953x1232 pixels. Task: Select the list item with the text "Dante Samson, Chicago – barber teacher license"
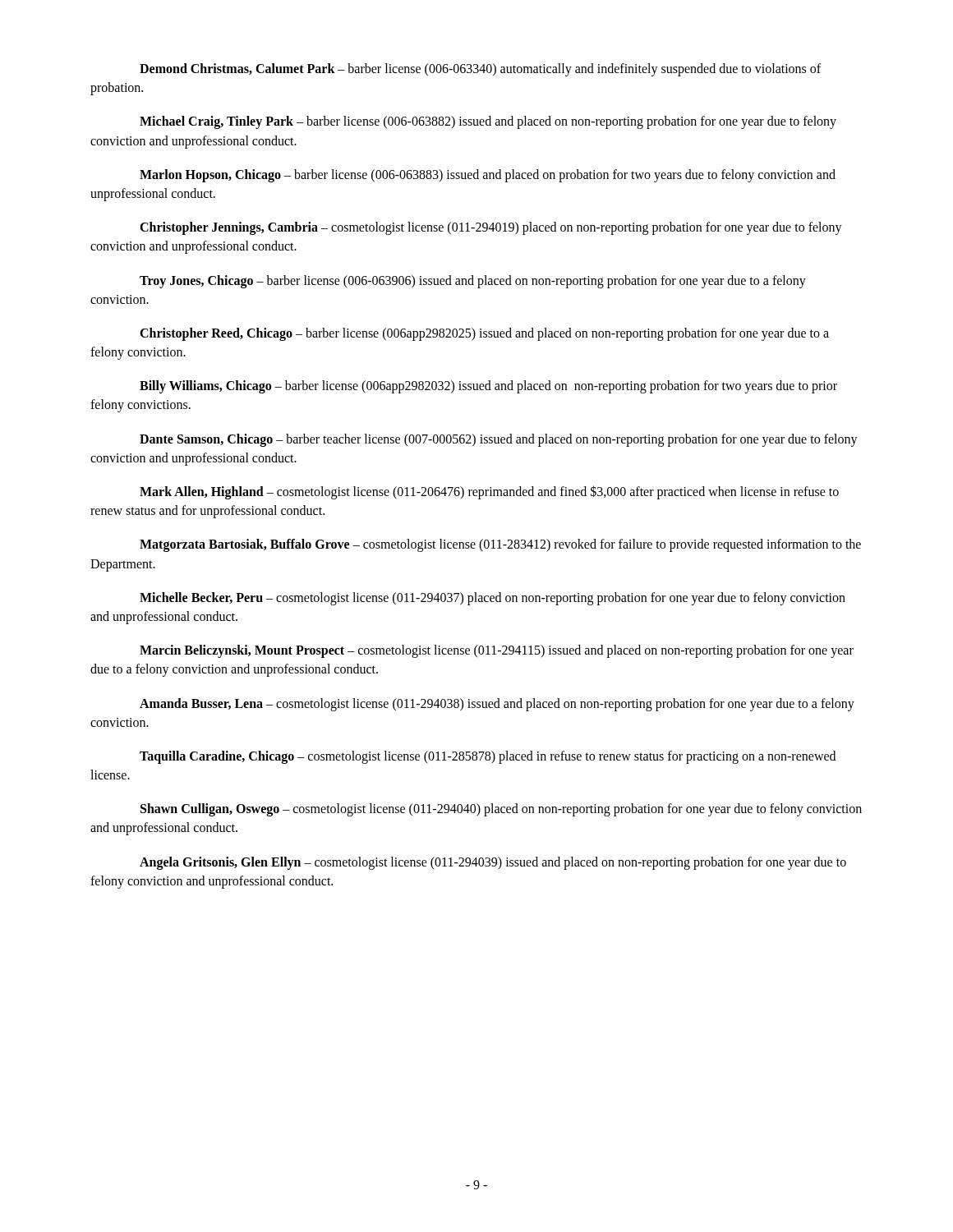click(474, 448)
